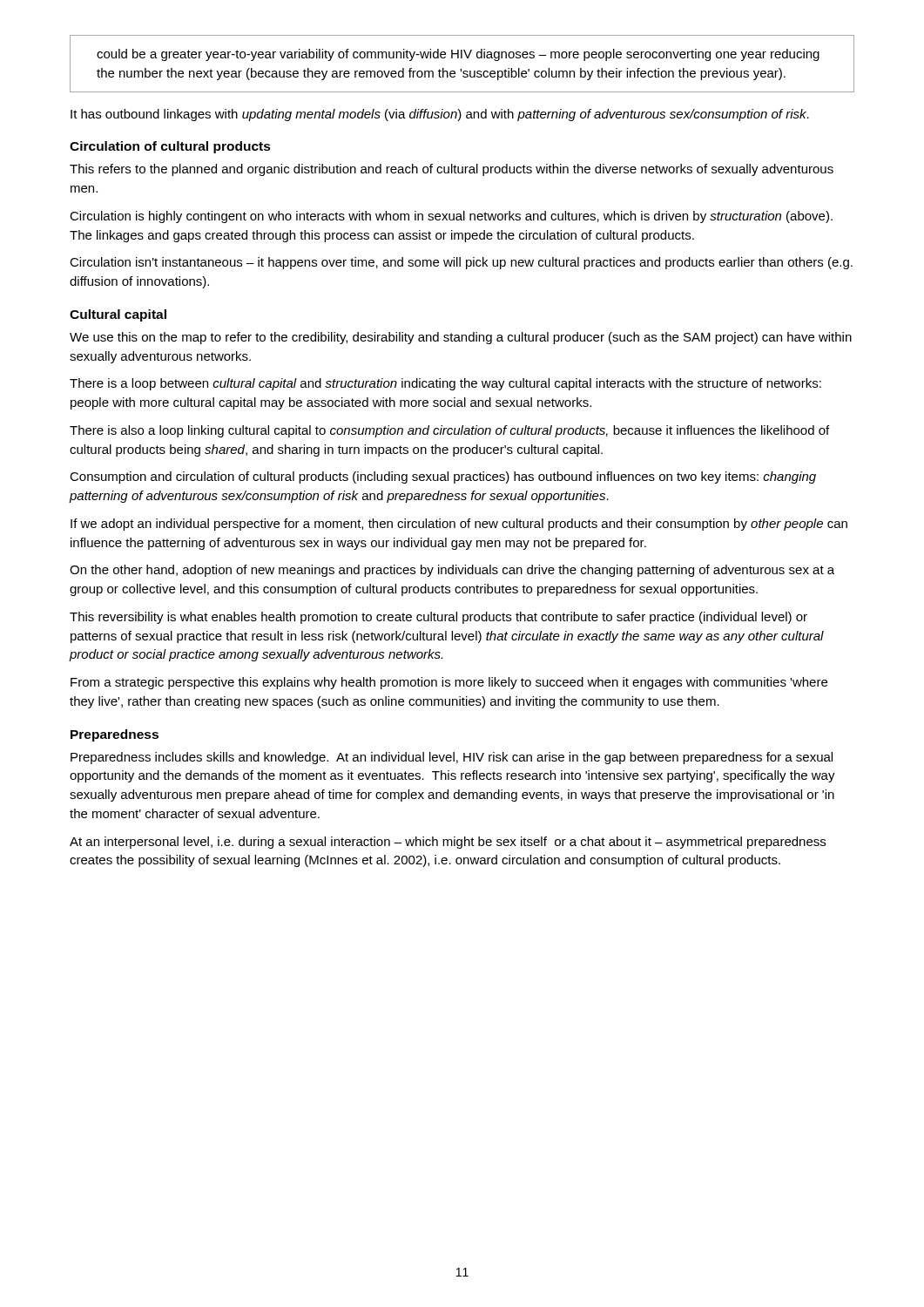924x1307 pixels.
Task: Locate the block of text that opens with "This reversibility is"
Action: point(462,636)
